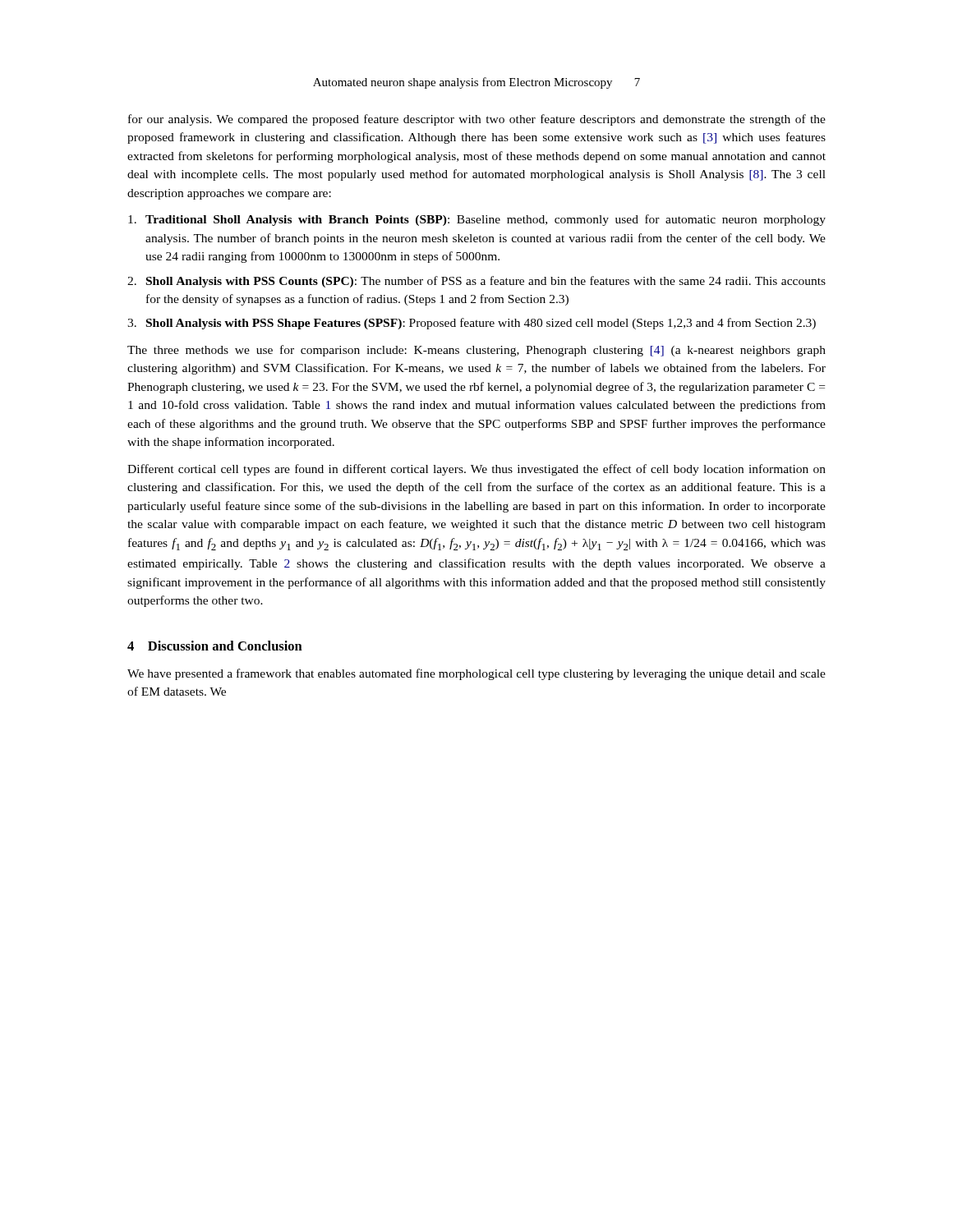Click on the list item that says "2. Sholl Analysis with PSS Counts (SPC): The"
Image resolution: width=953 pixels, height=1232 pixels.
[x=476, y=290]
